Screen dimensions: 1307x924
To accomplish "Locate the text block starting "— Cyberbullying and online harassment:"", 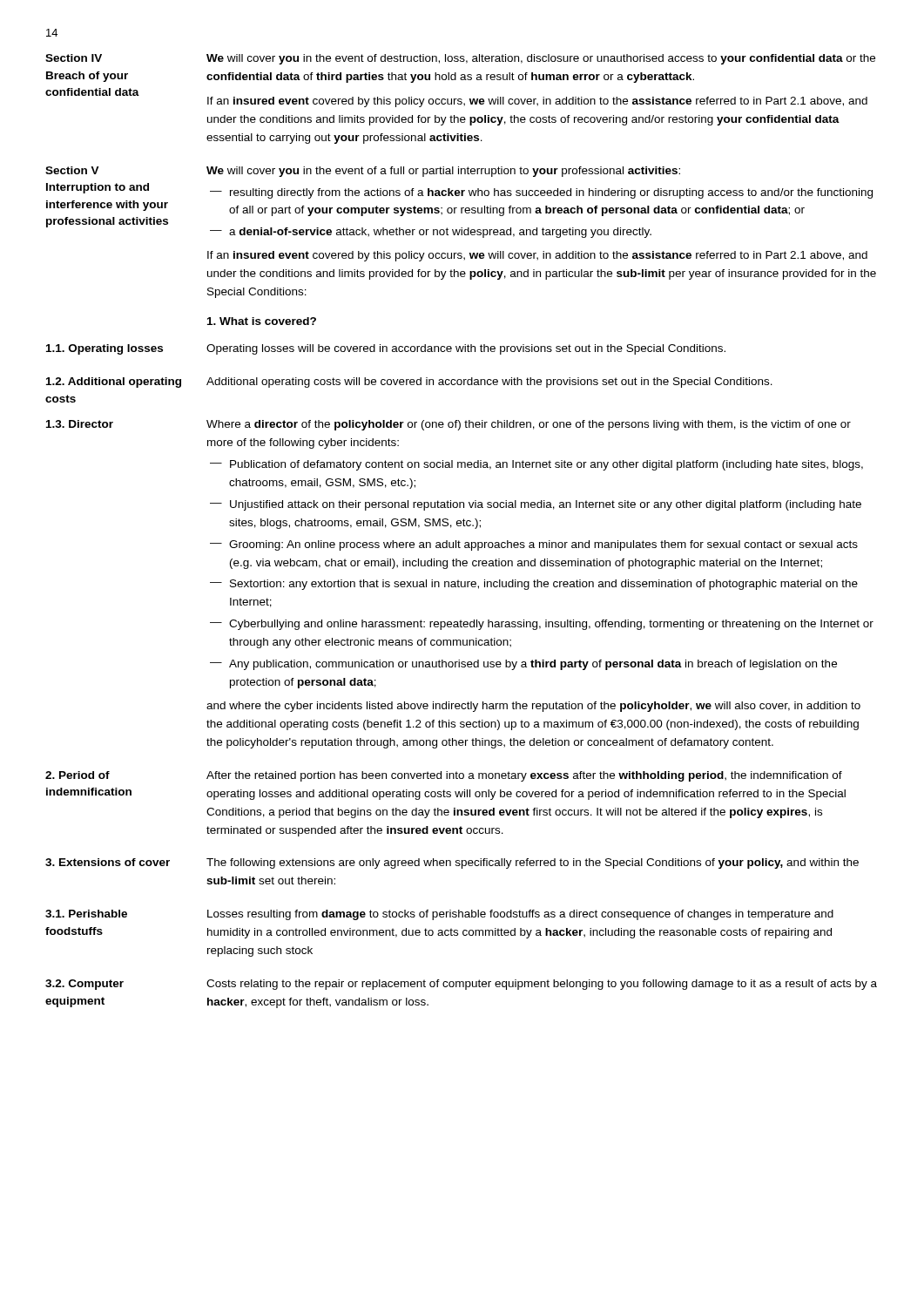I will tap(543, 634).
